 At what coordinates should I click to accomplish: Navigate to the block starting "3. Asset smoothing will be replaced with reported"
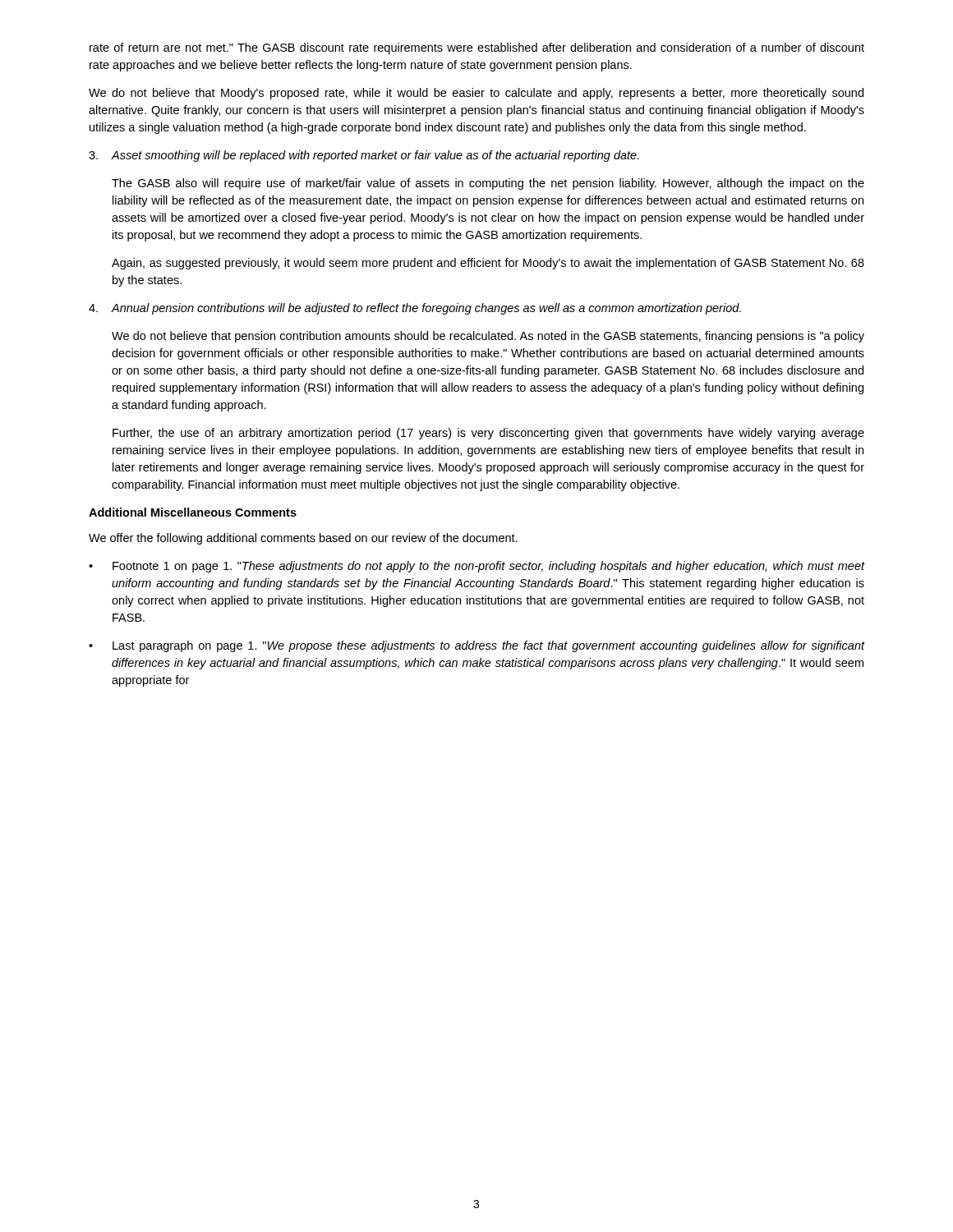476,156
